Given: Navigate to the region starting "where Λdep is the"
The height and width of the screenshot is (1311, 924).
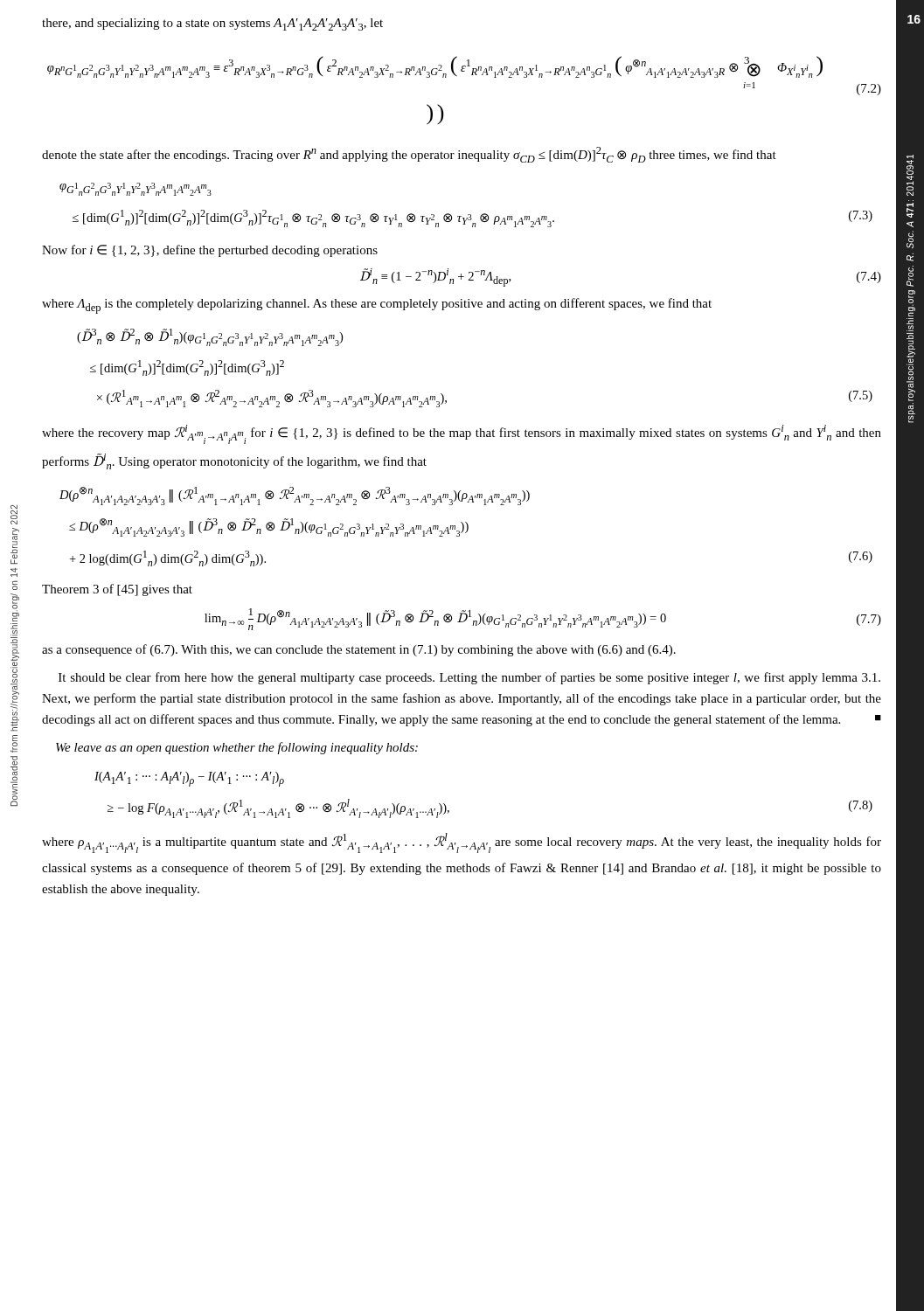Looking at the screenshot, I should point(377,305).
